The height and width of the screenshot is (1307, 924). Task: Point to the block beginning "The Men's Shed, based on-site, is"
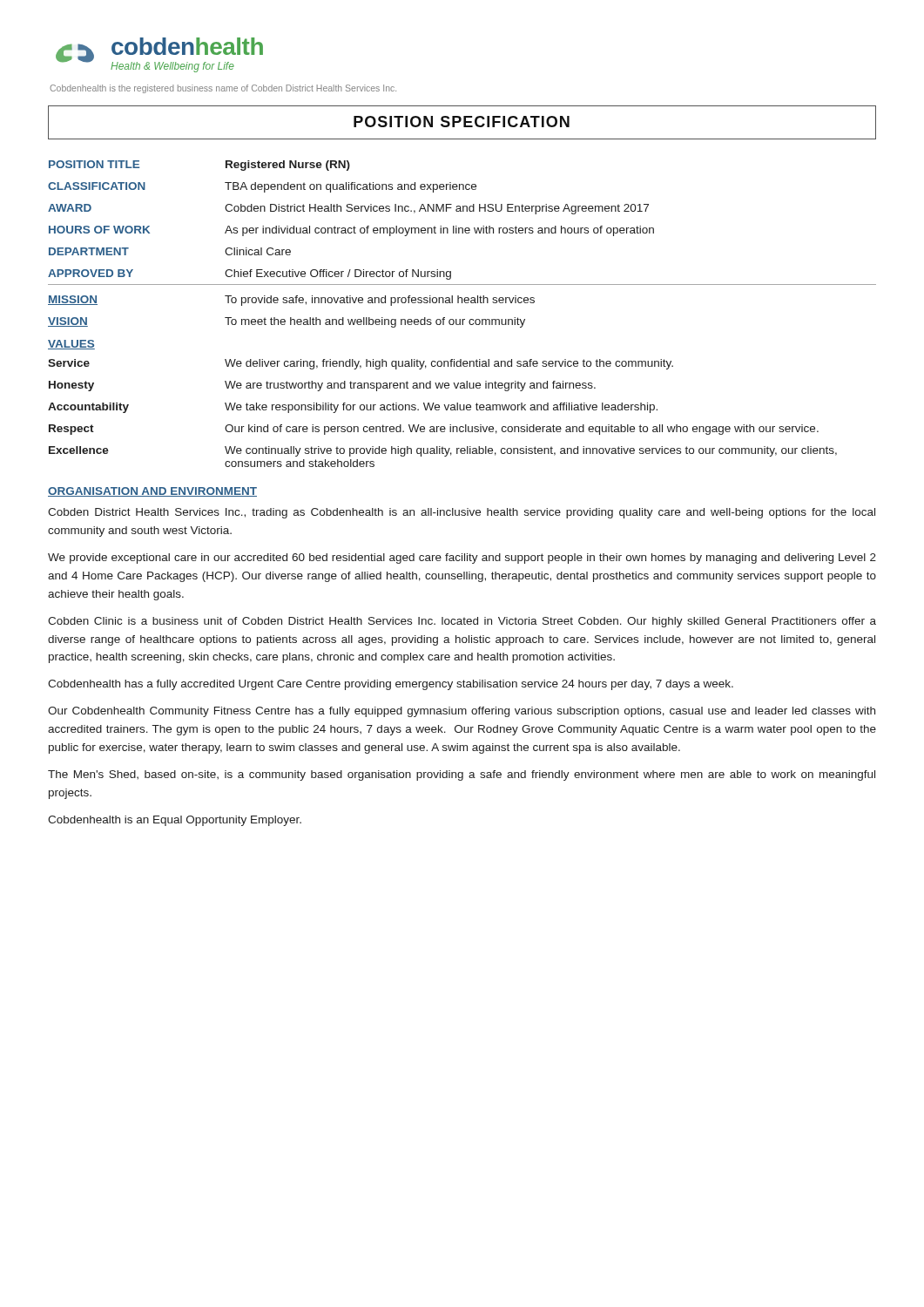pyautogui.click(x=462, y=783)
